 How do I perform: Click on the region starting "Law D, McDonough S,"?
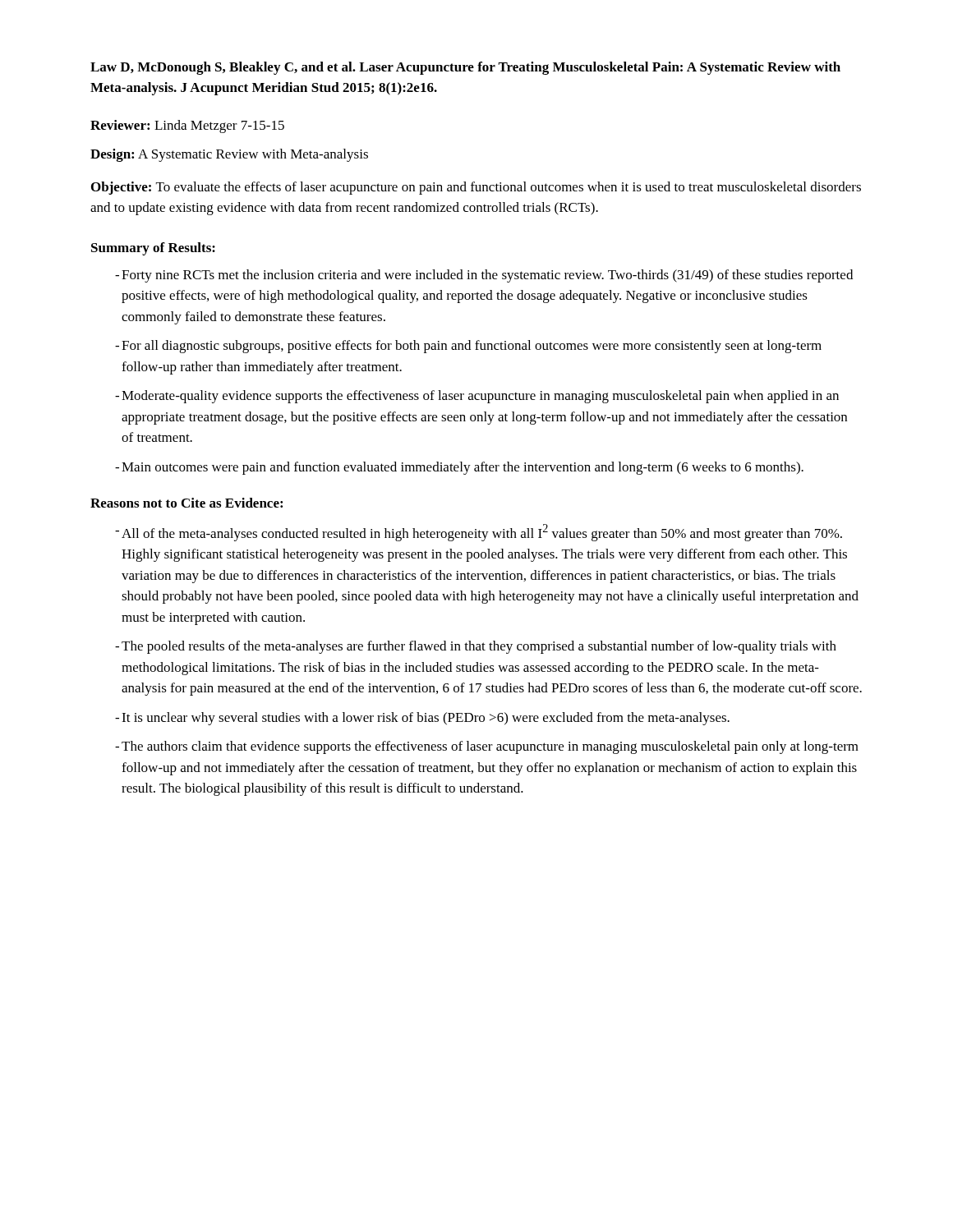[x=466, y=77]
